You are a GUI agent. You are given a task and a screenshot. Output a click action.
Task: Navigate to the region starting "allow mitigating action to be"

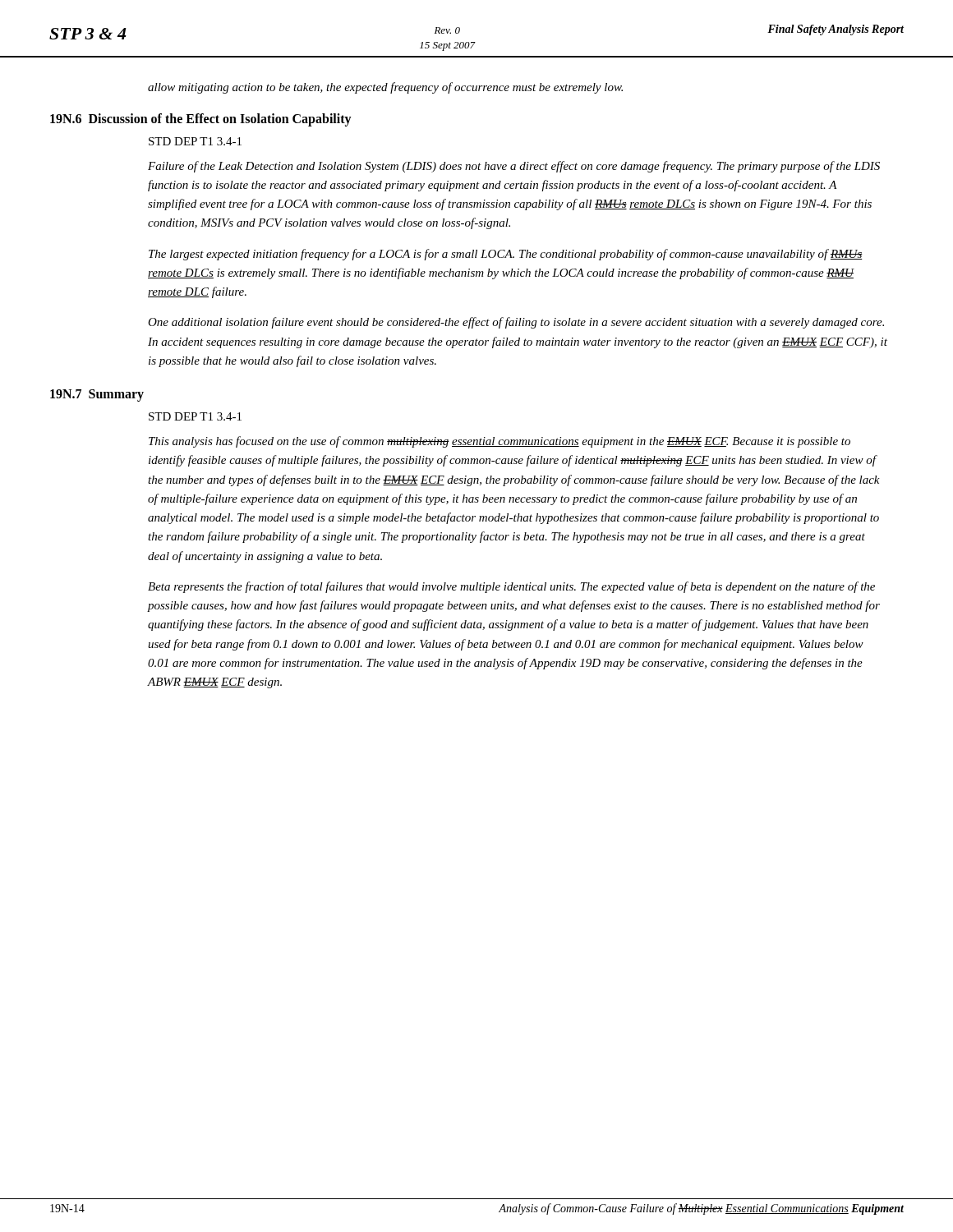coord(386,87)
